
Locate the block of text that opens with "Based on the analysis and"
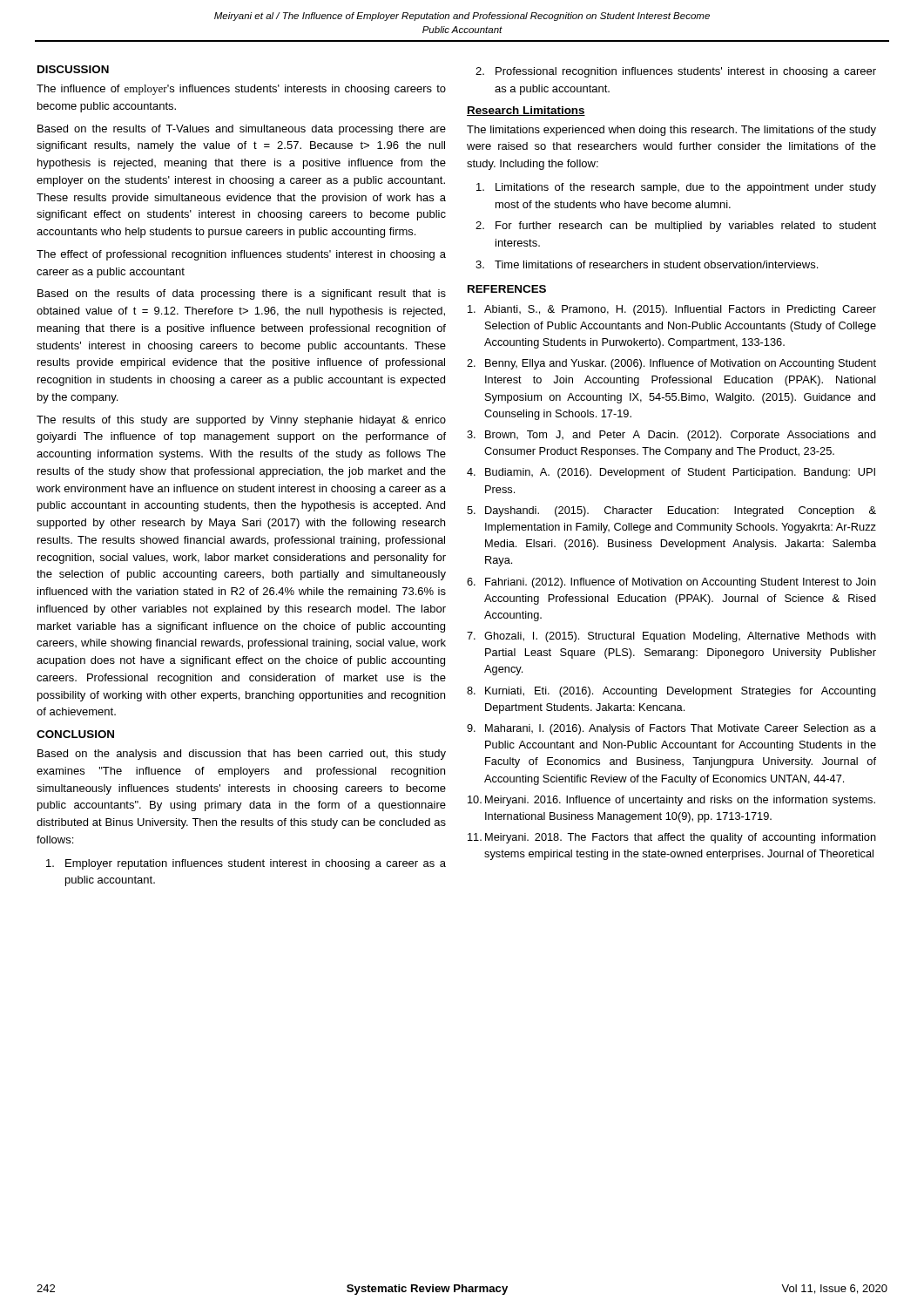coord(241,797)
